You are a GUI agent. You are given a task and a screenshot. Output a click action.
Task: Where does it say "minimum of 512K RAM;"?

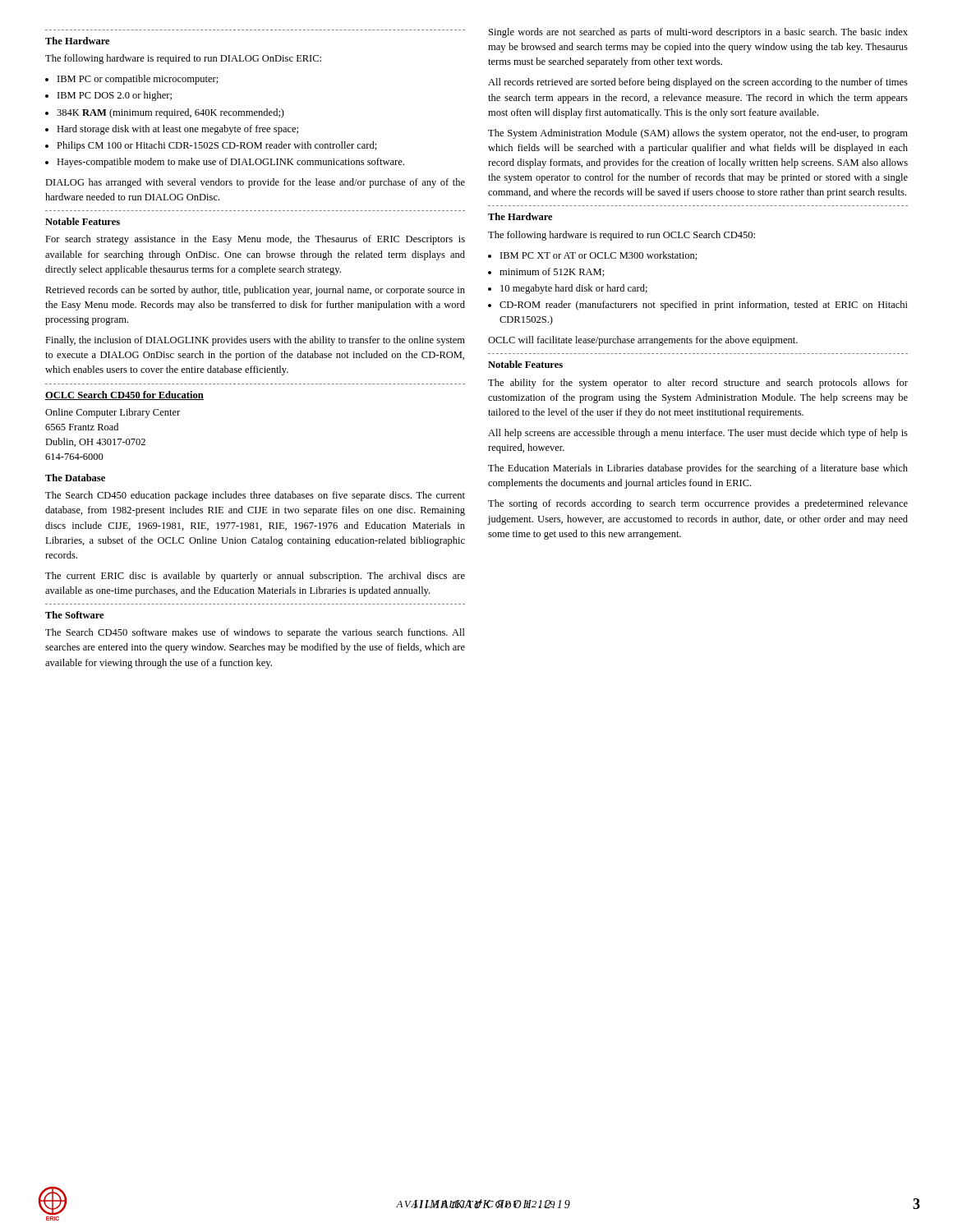[x=552, y=272]
